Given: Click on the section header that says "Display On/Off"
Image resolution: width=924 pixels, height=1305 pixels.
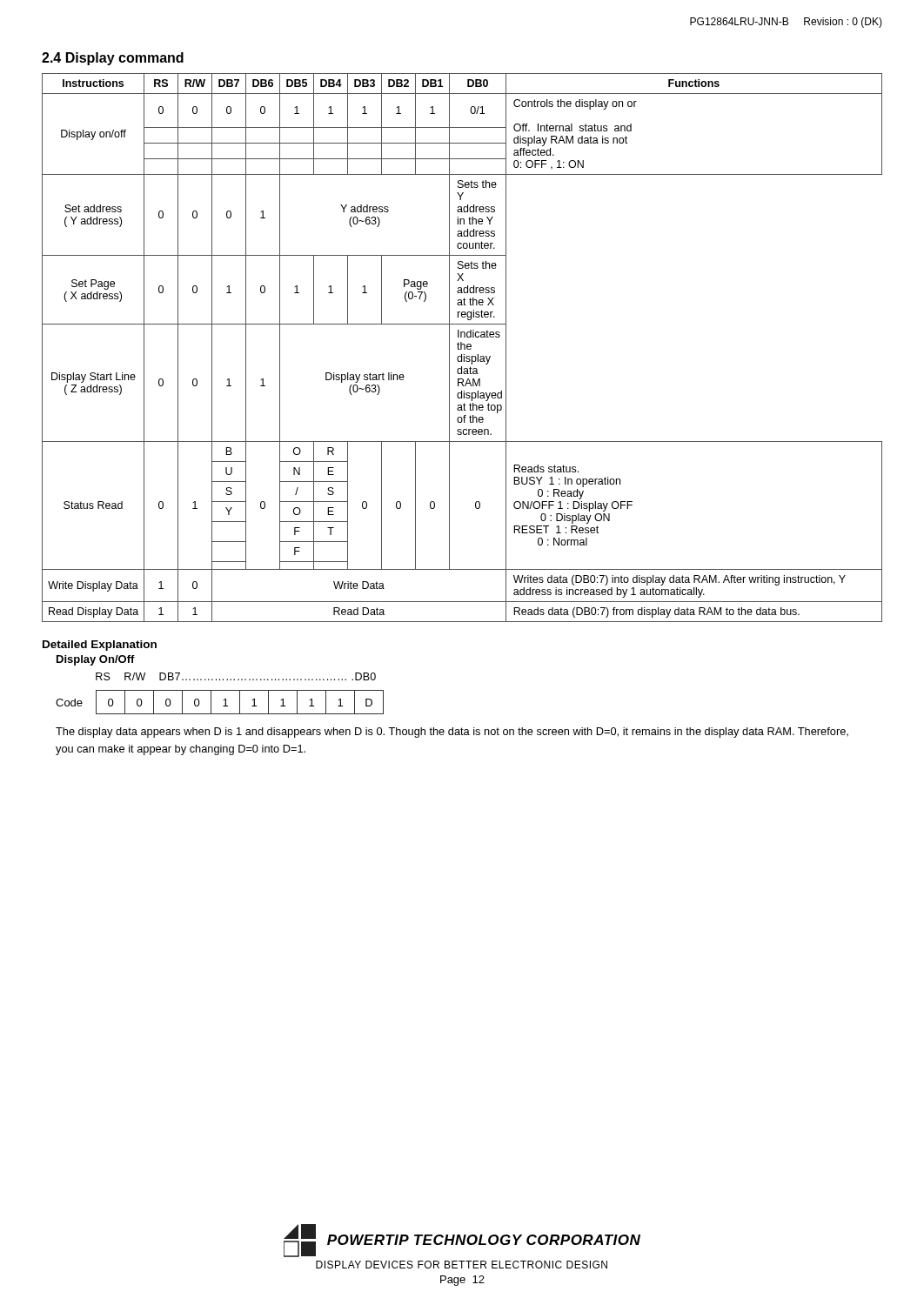Looking at the screenshot, I should coord(95,659).
